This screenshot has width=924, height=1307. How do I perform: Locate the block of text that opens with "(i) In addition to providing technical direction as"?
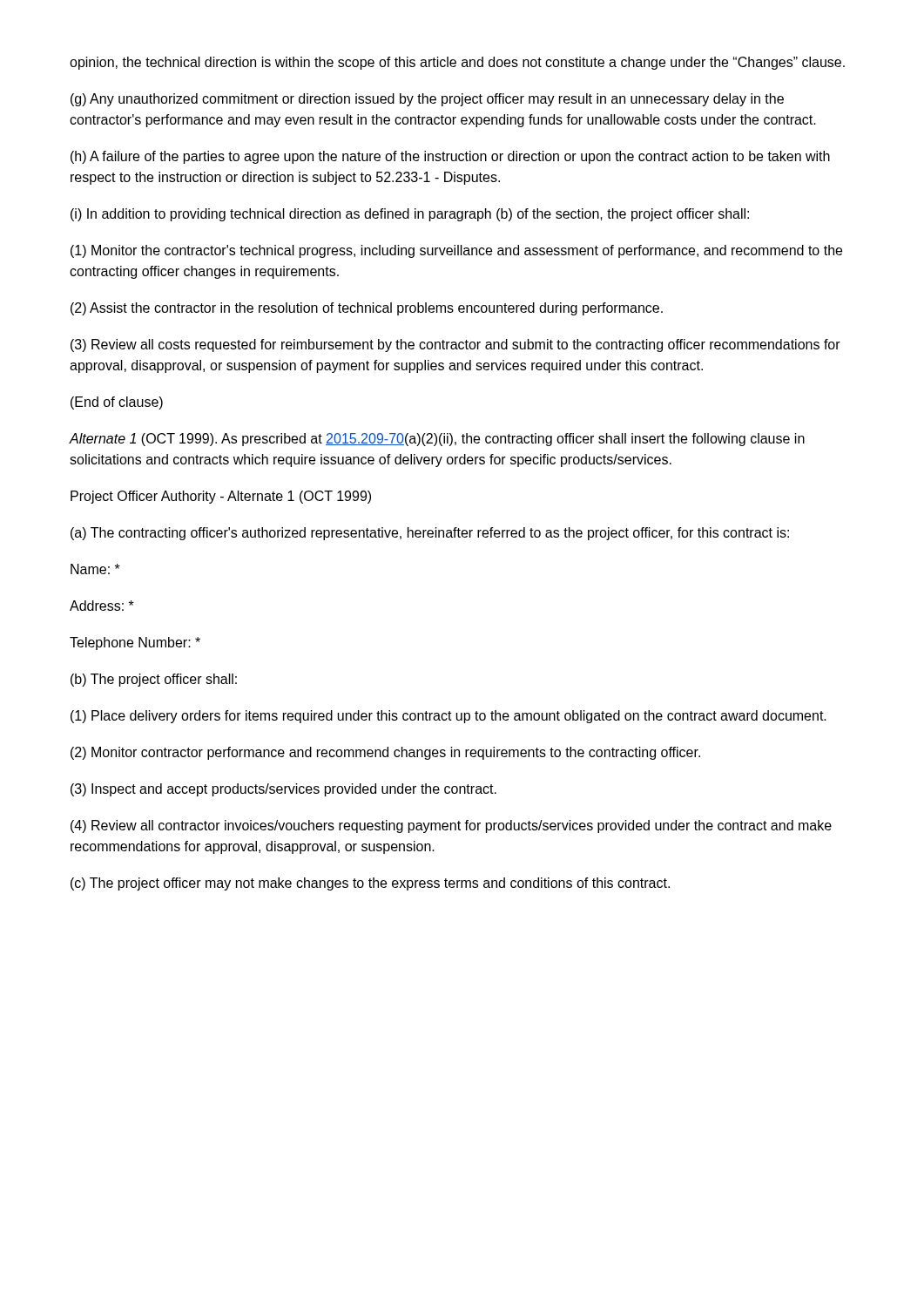(410, 214)
